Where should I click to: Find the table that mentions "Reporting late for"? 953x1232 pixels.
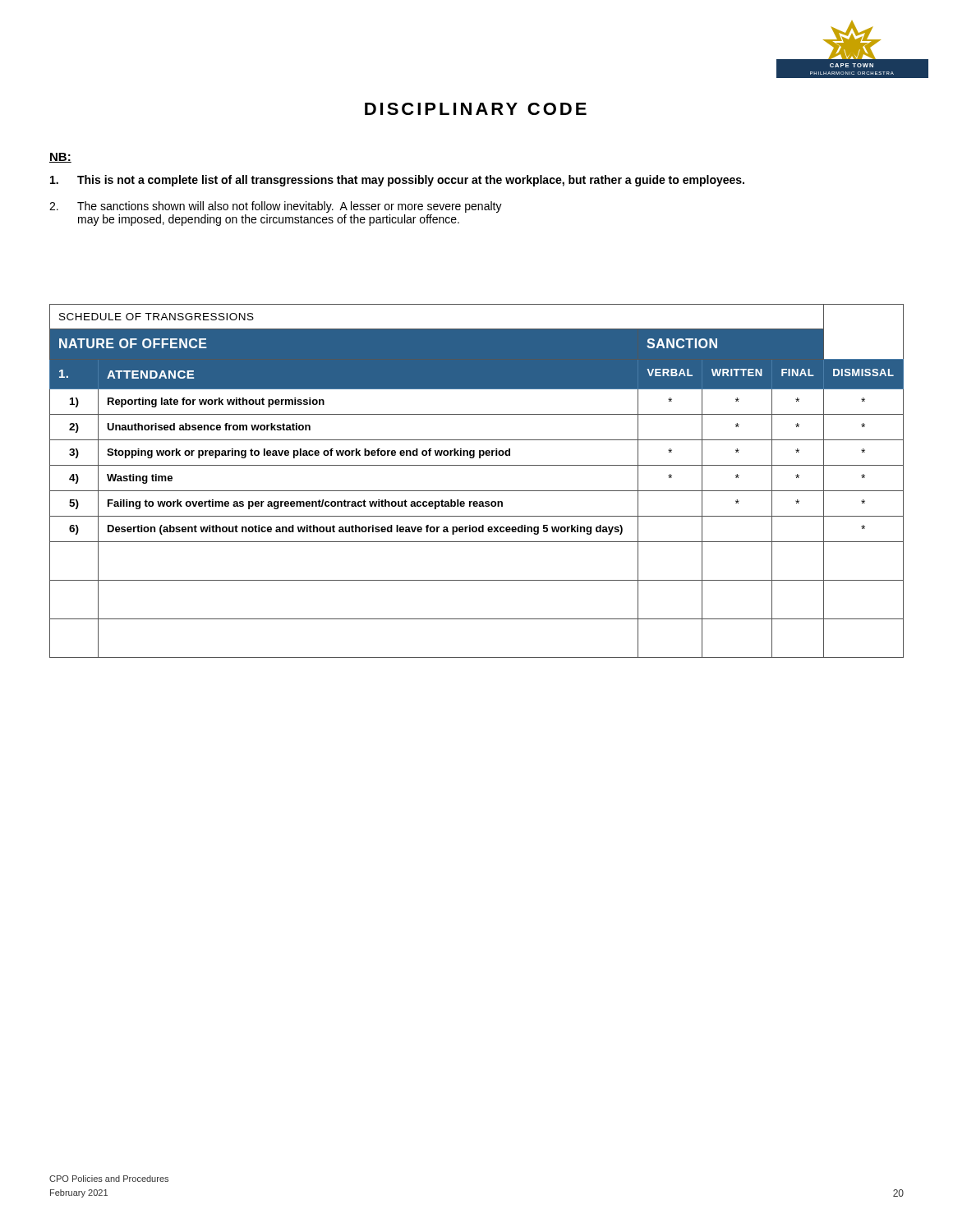(476, 481)
